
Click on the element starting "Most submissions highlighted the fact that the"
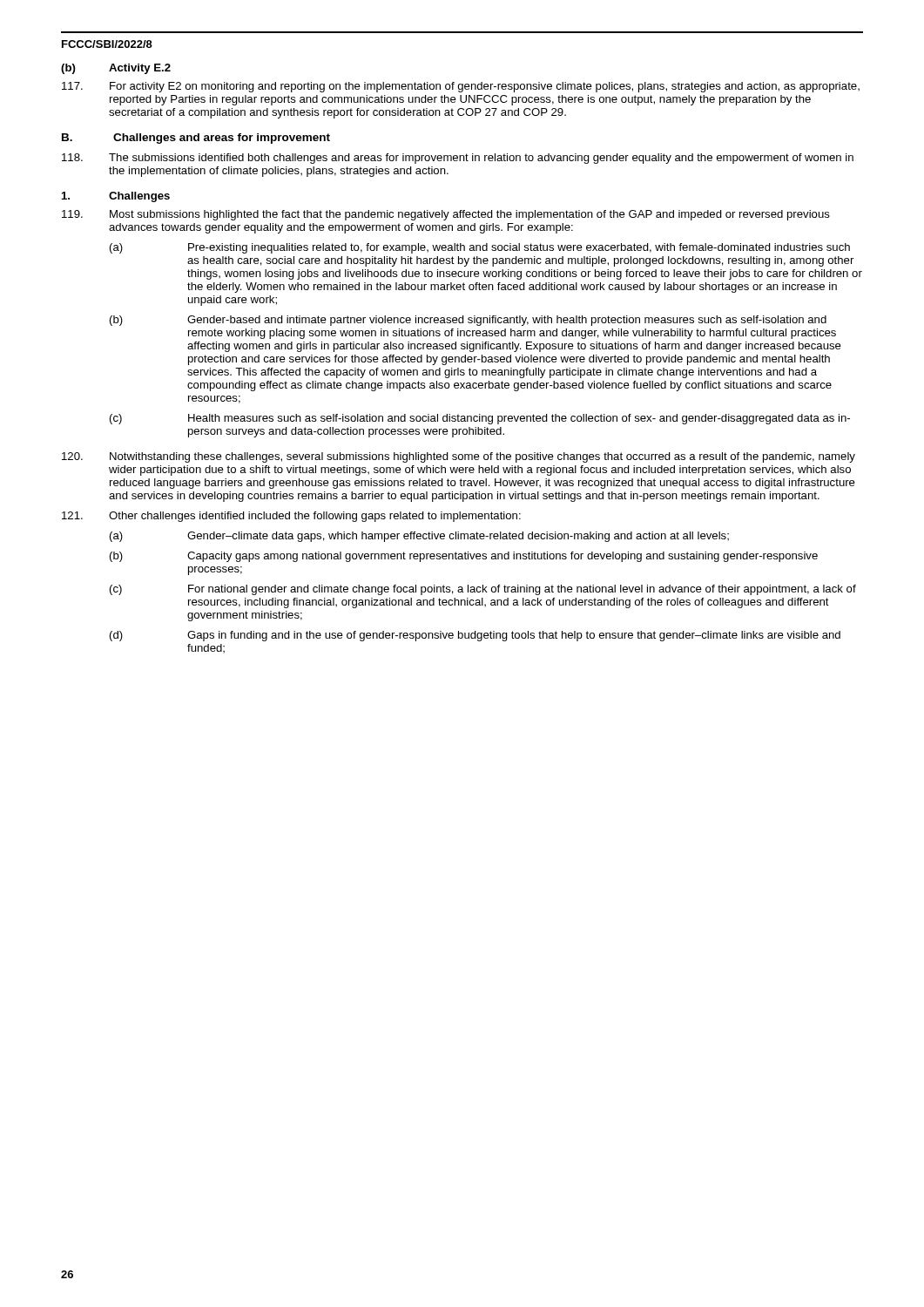click(462, 220)
